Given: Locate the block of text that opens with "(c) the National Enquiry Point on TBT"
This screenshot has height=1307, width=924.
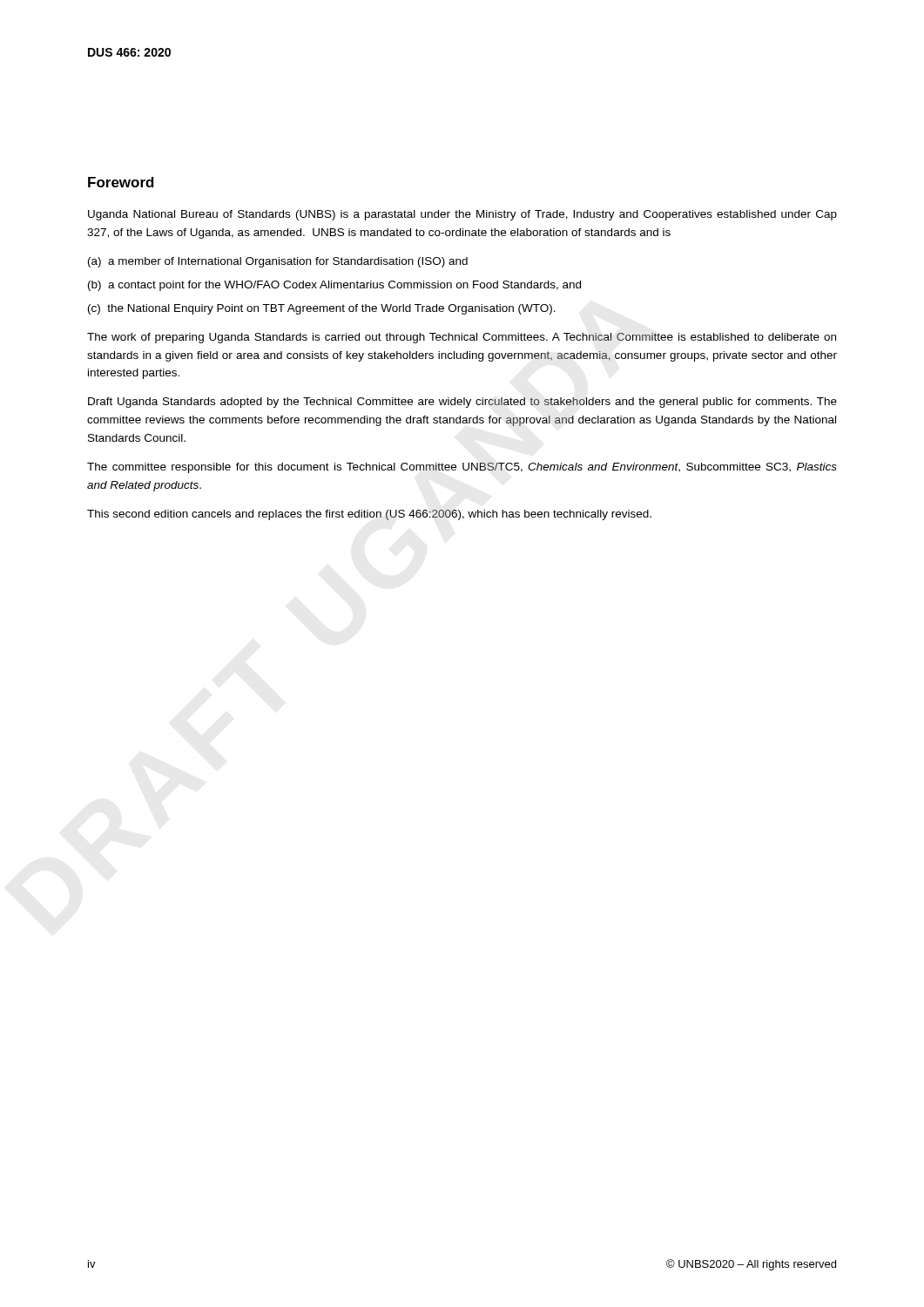Looking at the screenshot, I should pyautogui.click(x=322, y=308).
